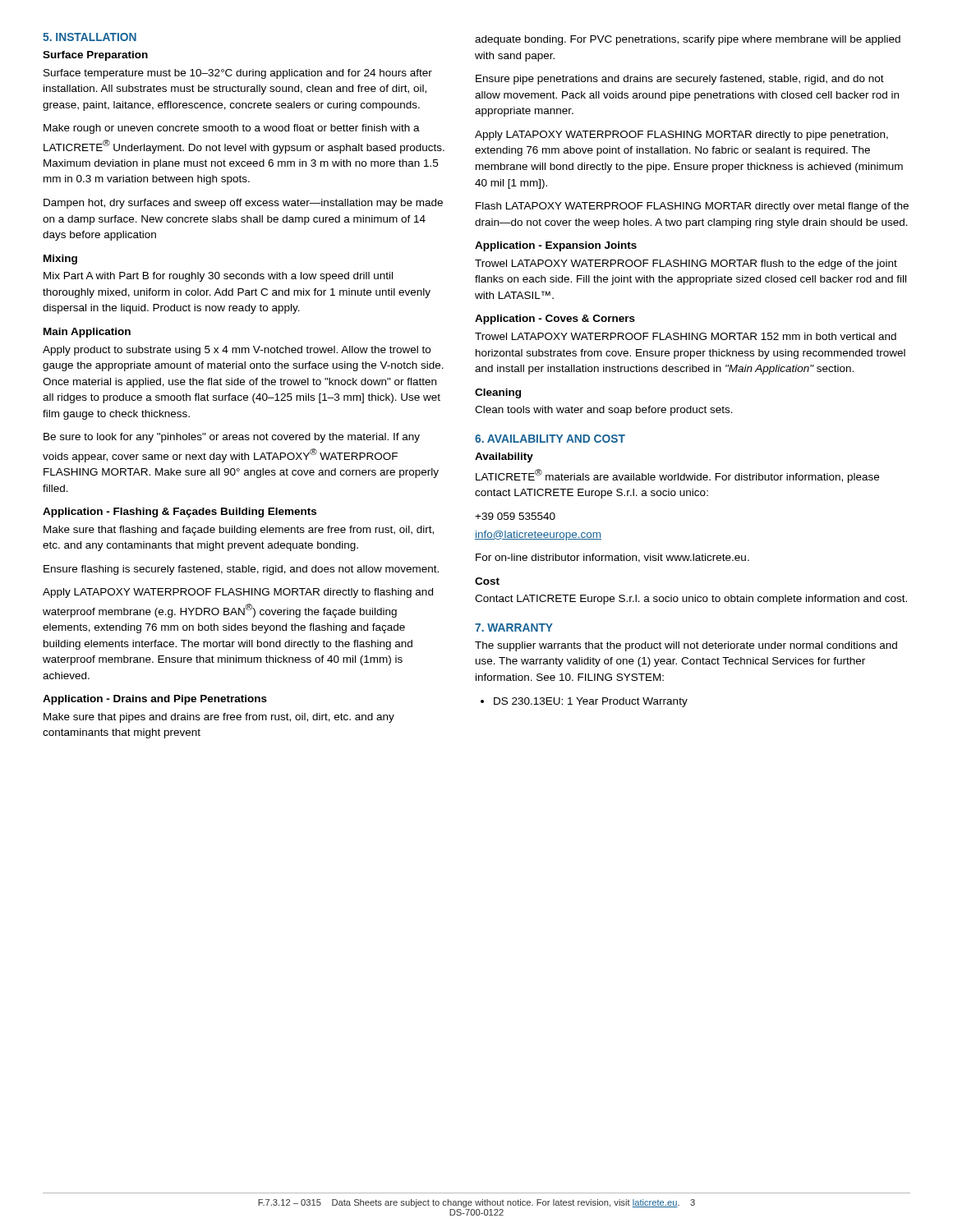Viewport: 953px width, 1232px height.
Task: Find the passage starting "Application - Drains and Pipe"
Action: (x=244, y=699)
